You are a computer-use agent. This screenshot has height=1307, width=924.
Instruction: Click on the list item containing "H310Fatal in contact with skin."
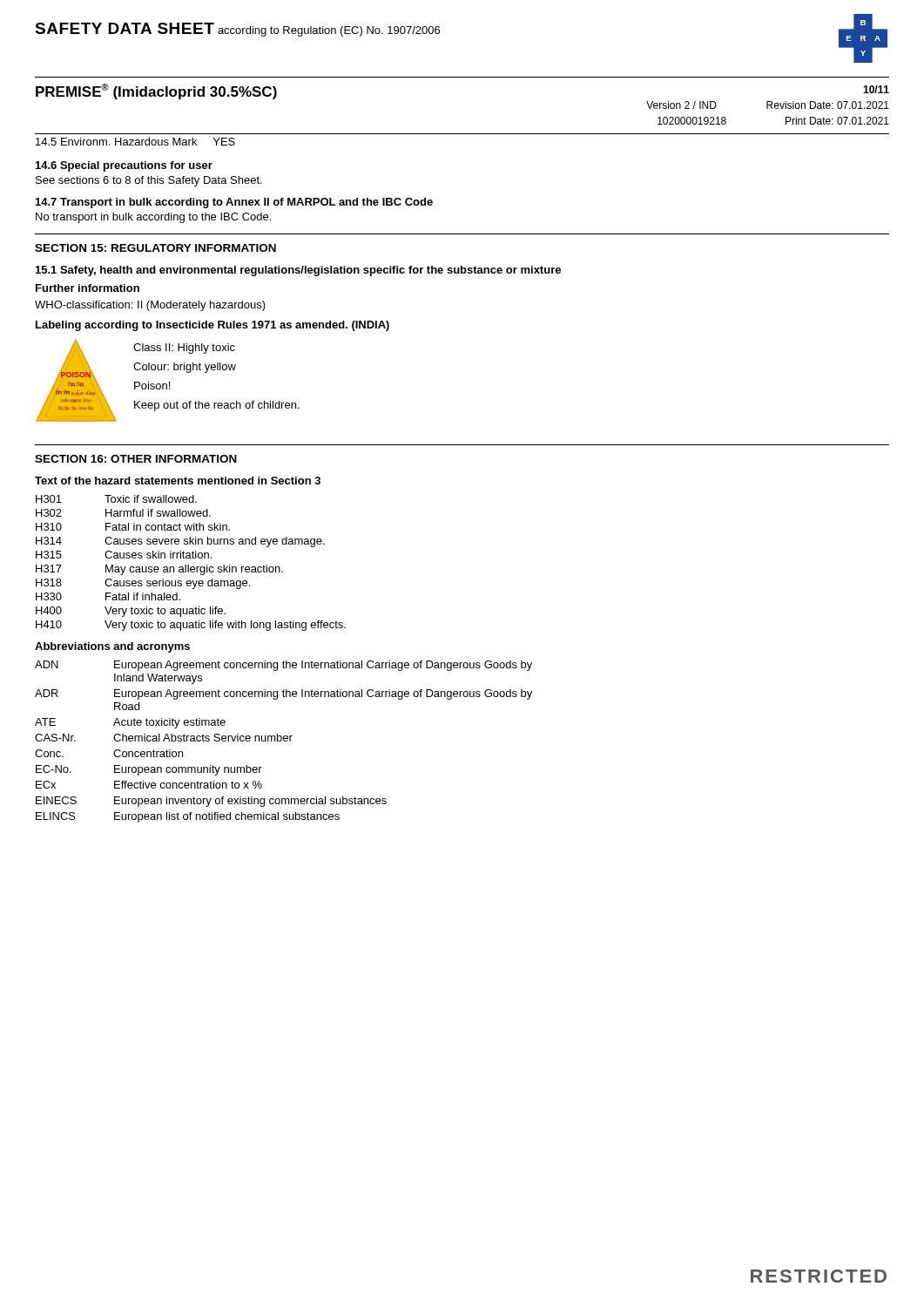point(133,527)
